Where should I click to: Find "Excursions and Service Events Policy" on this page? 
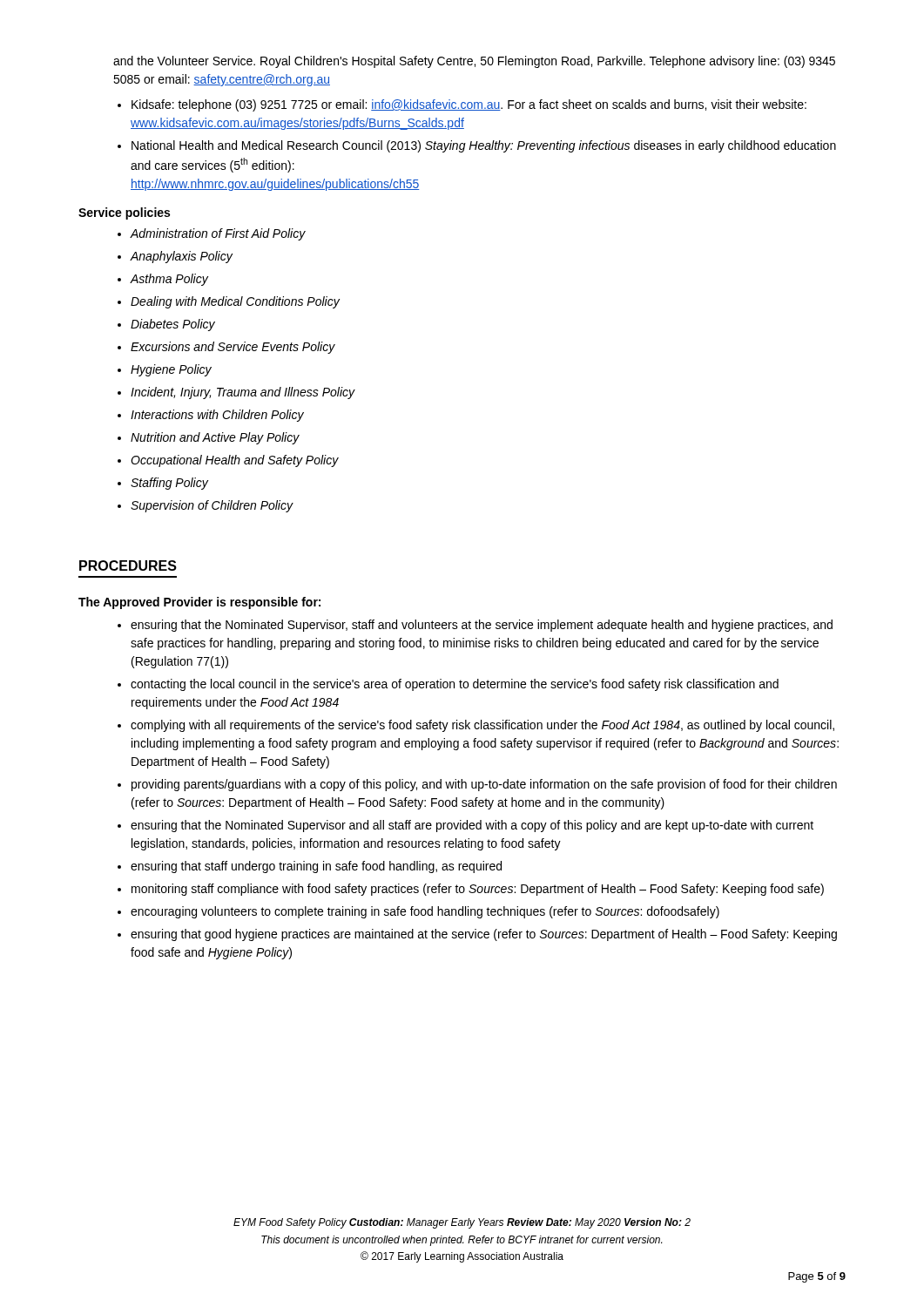coord(233,346)
